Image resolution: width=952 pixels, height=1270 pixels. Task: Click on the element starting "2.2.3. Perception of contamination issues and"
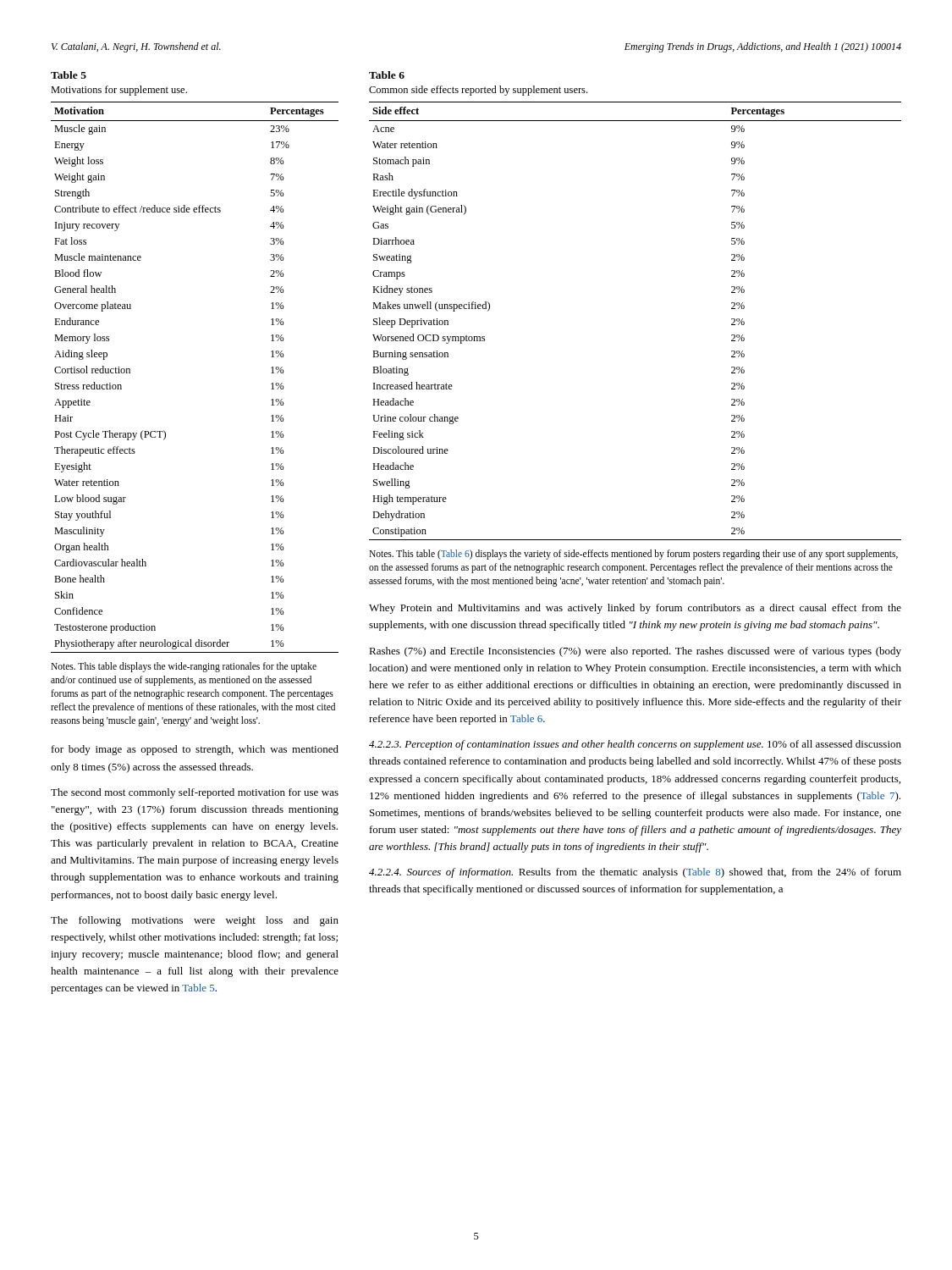[x=635, y=795]
